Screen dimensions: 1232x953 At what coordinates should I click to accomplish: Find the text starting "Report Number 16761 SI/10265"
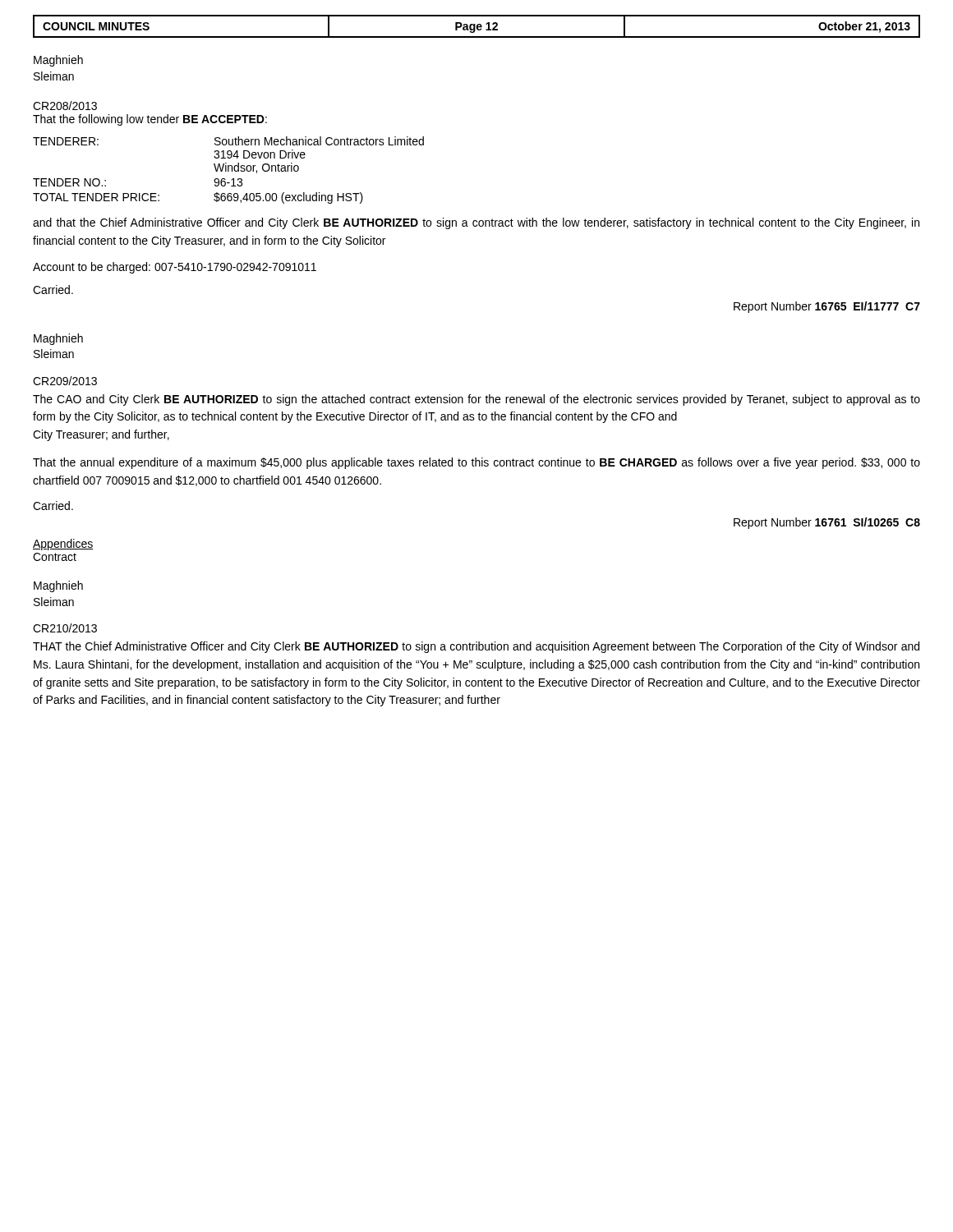tap(826, 523)
